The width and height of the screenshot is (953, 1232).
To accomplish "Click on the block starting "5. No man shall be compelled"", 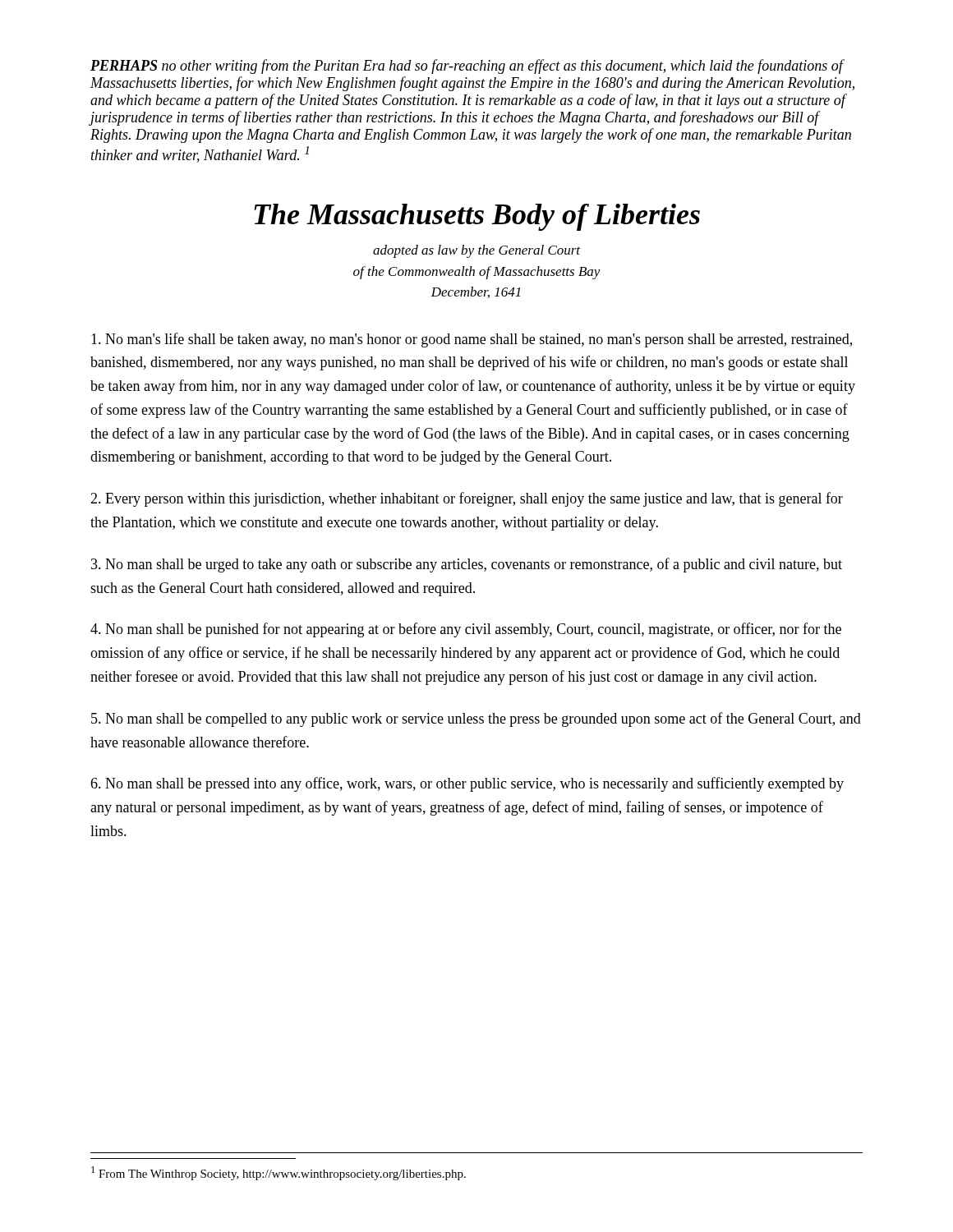I will (x=476, y=730).
